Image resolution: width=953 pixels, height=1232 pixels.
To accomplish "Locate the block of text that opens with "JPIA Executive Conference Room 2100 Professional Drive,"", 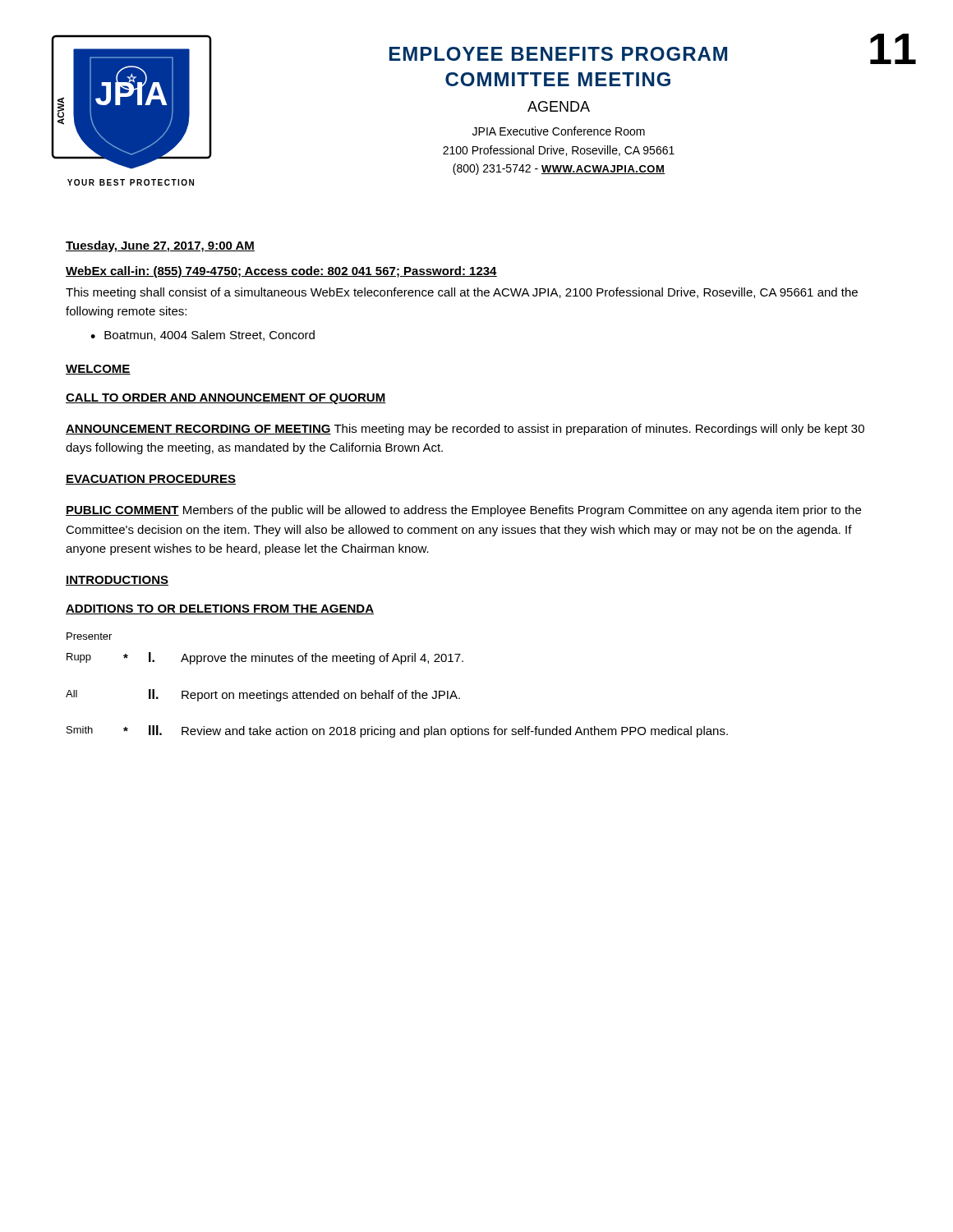I will point(559,150).
